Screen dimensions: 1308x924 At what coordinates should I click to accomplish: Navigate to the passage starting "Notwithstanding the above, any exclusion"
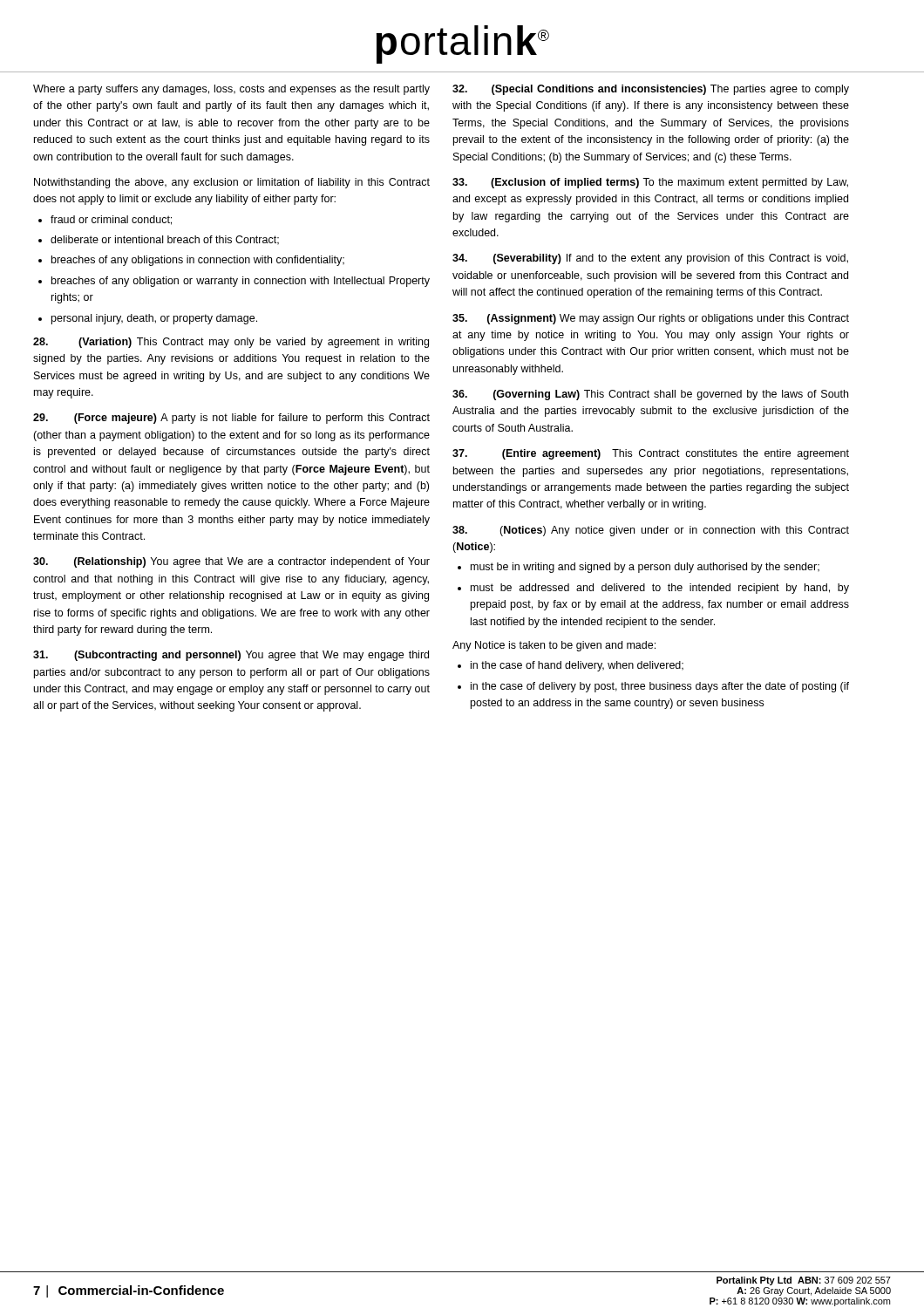pyautogui.click(x=231, y=191)
